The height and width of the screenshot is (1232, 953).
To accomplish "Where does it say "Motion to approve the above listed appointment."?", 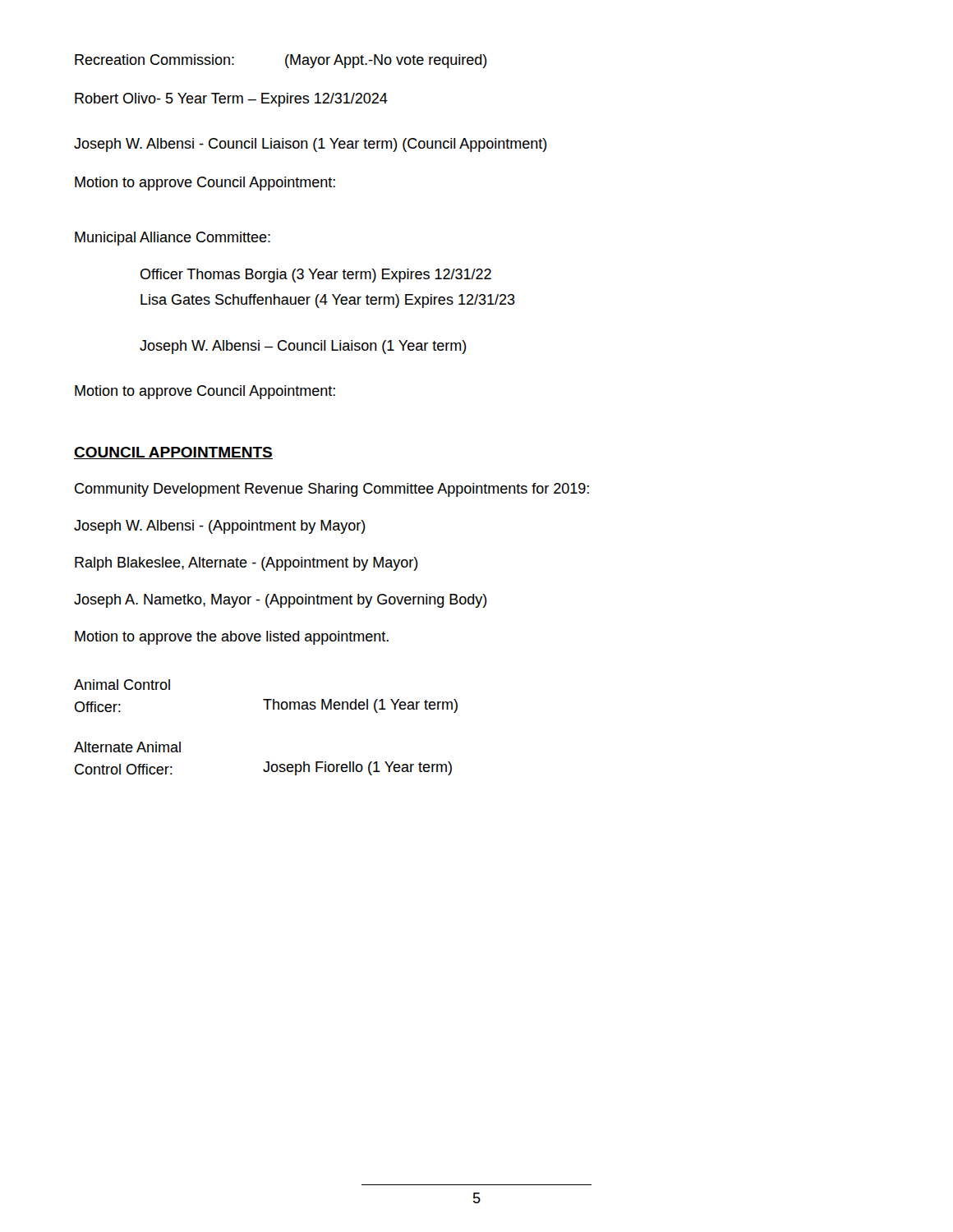I will (232, 637).
